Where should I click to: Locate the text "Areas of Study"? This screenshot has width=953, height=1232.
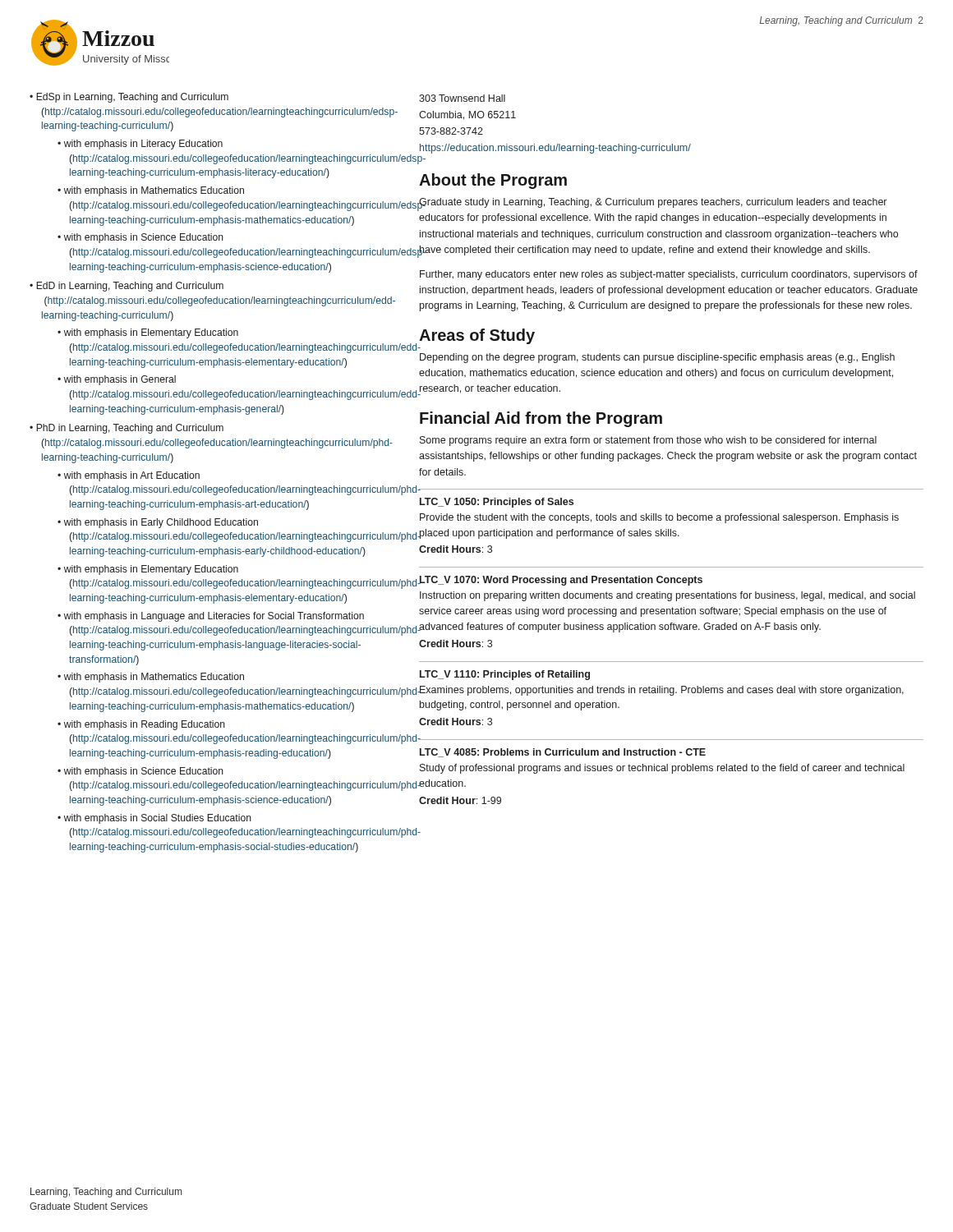(x=477, y=335)
